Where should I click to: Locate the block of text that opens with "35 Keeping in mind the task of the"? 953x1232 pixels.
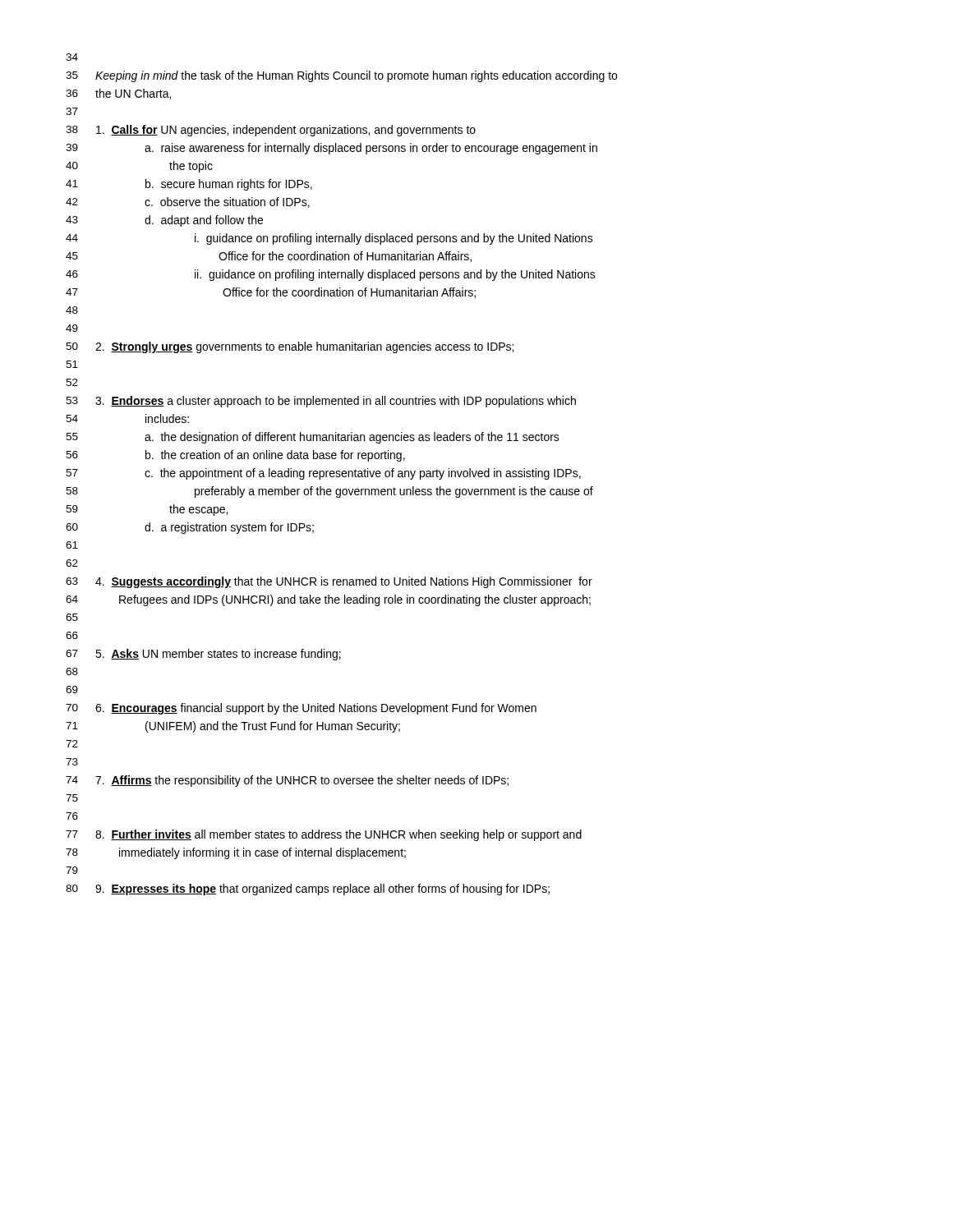(468, 76)
